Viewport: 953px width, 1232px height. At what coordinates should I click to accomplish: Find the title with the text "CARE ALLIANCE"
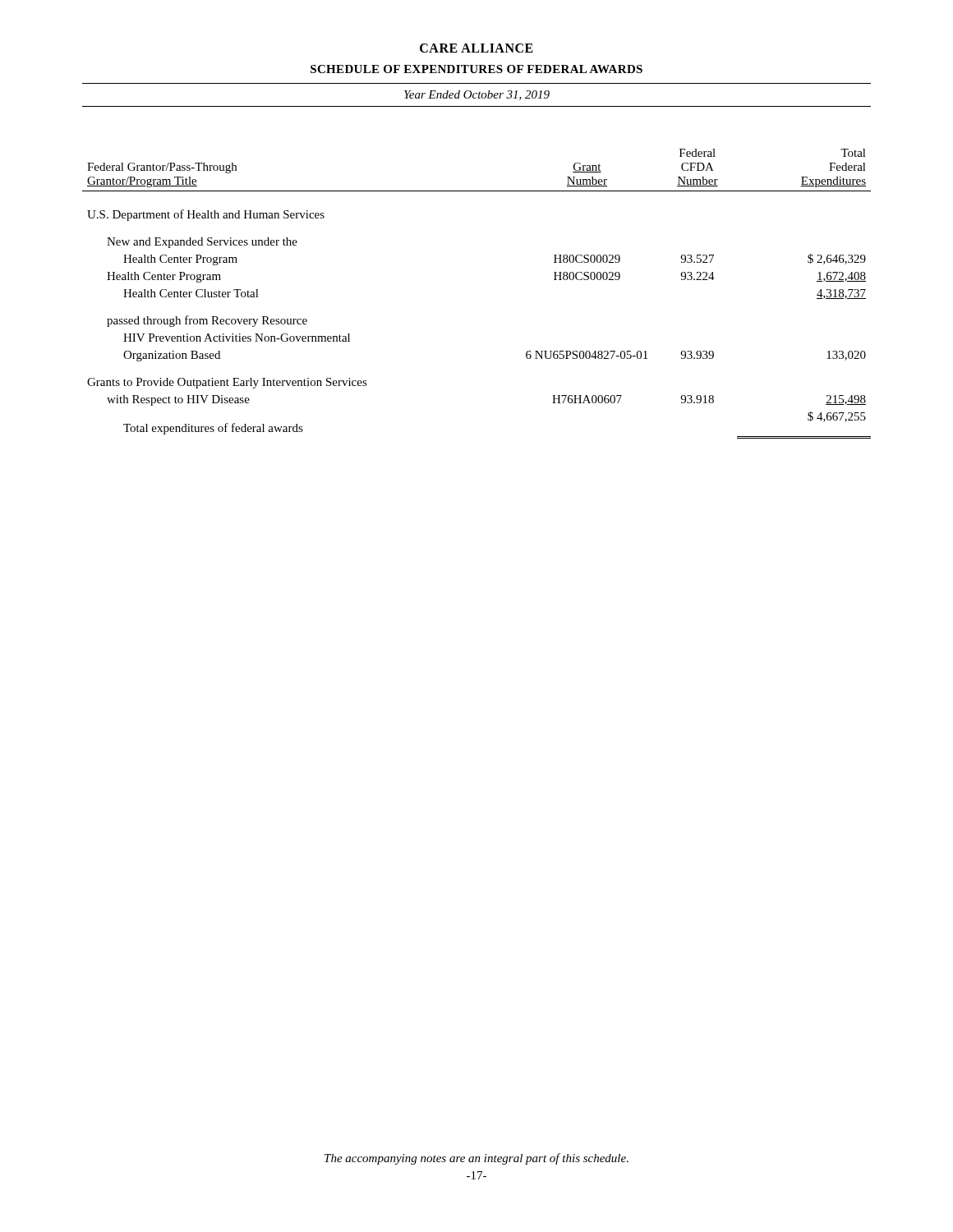pos(476,48)
